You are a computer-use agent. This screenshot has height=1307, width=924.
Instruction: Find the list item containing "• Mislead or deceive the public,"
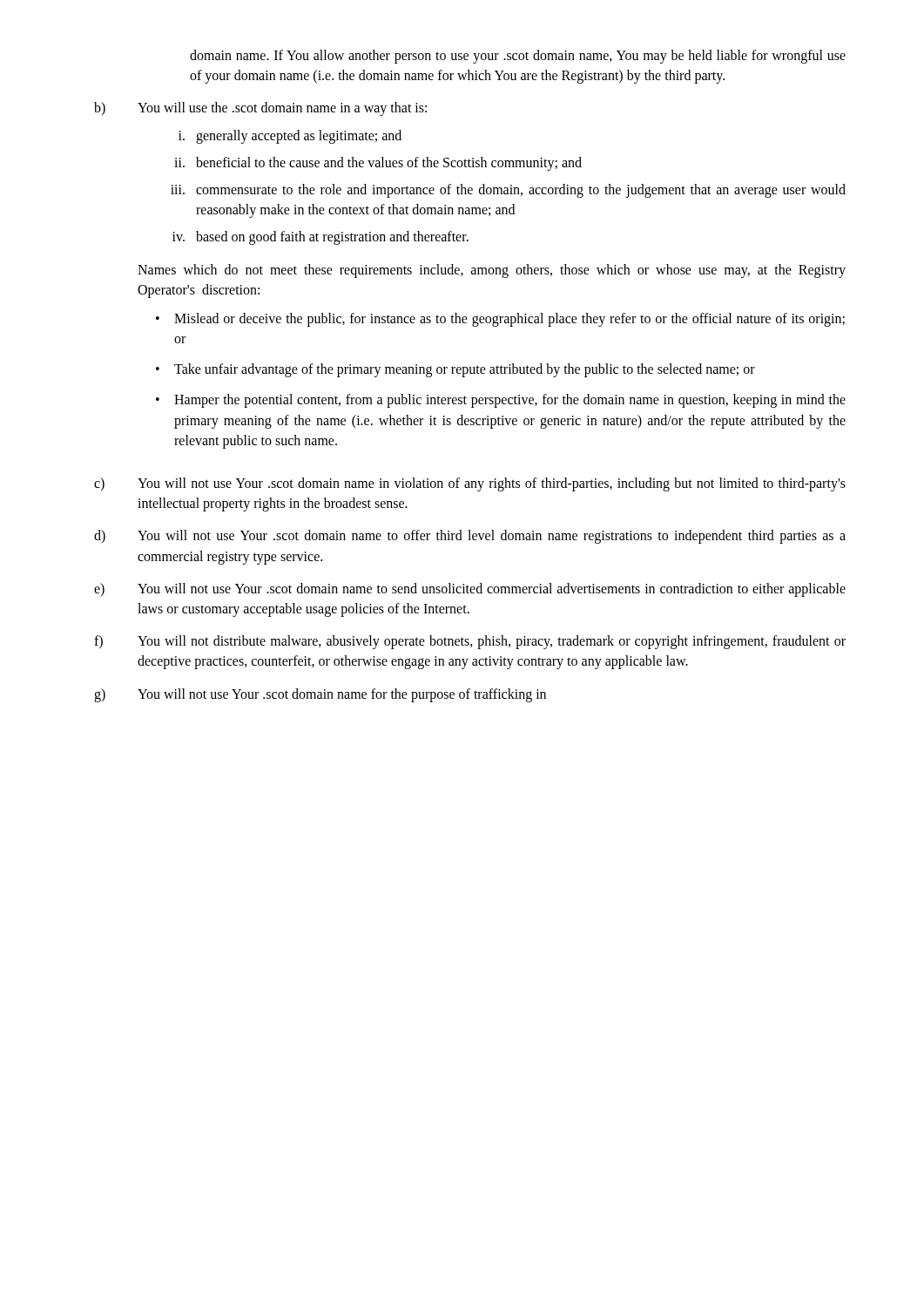coord(500,329)
